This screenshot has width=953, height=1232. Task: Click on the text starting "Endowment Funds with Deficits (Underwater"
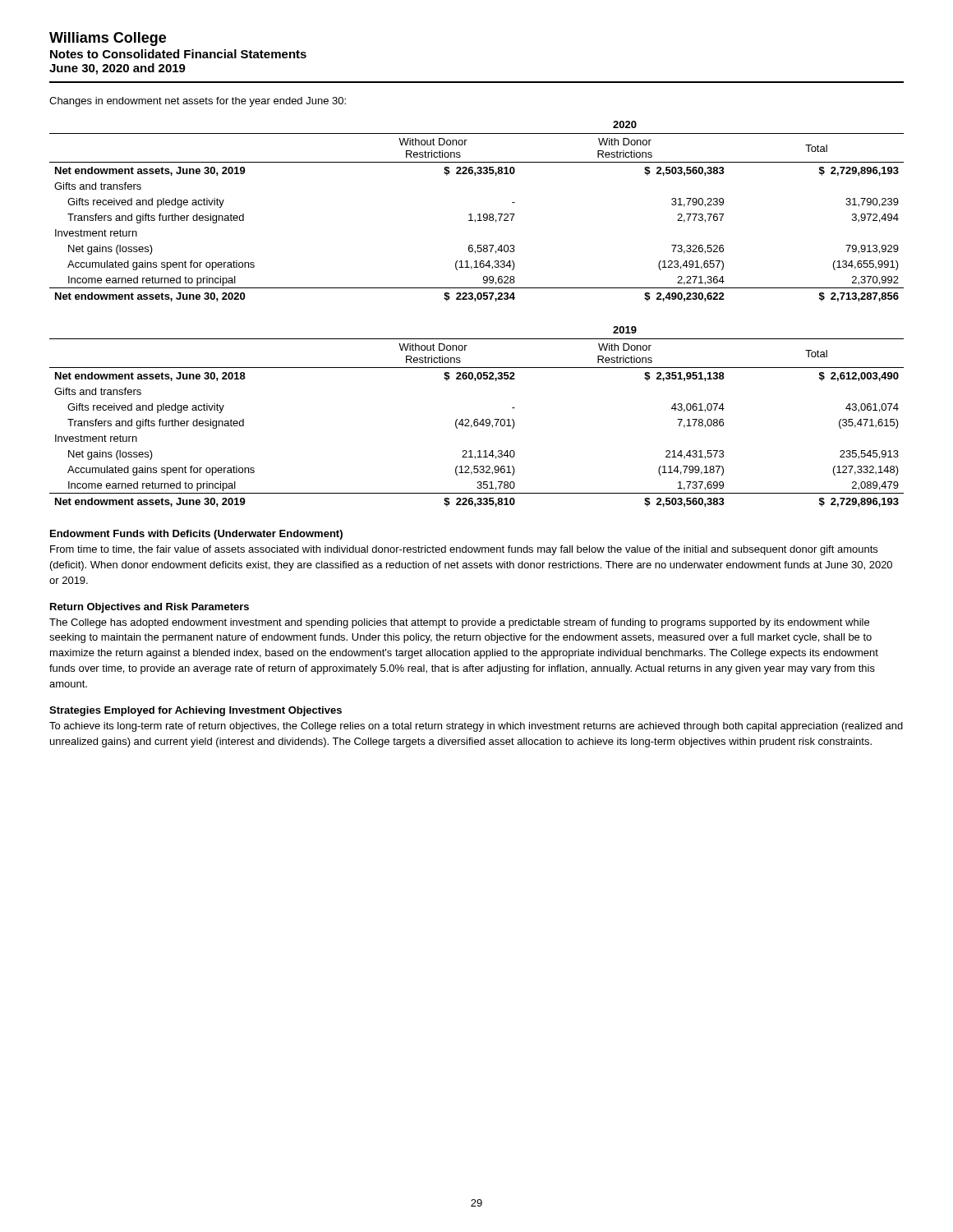point(196,533)
